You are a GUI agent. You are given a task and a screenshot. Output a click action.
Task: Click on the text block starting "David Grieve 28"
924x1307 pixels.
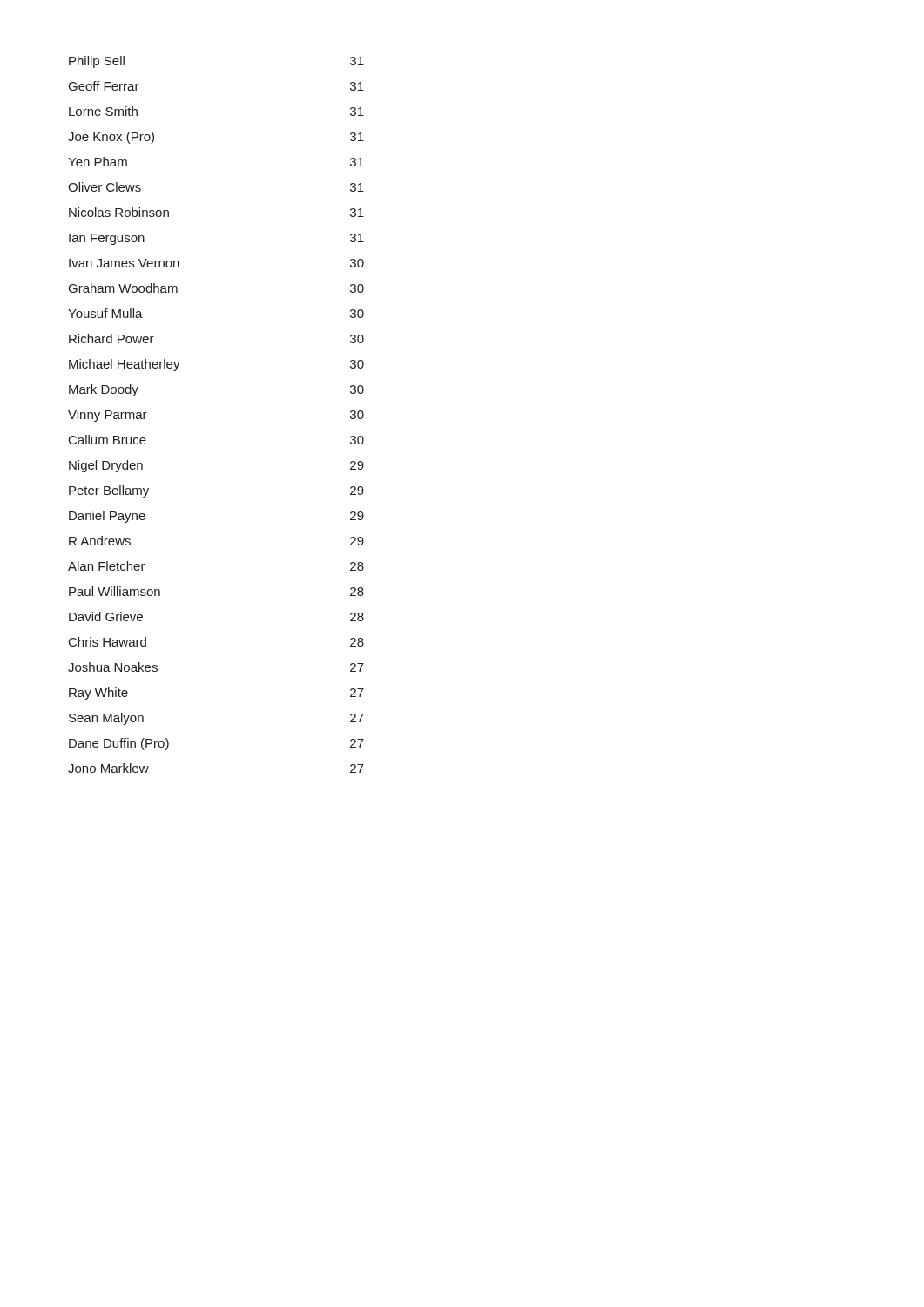pyautogui.click(x=110, y=617)
